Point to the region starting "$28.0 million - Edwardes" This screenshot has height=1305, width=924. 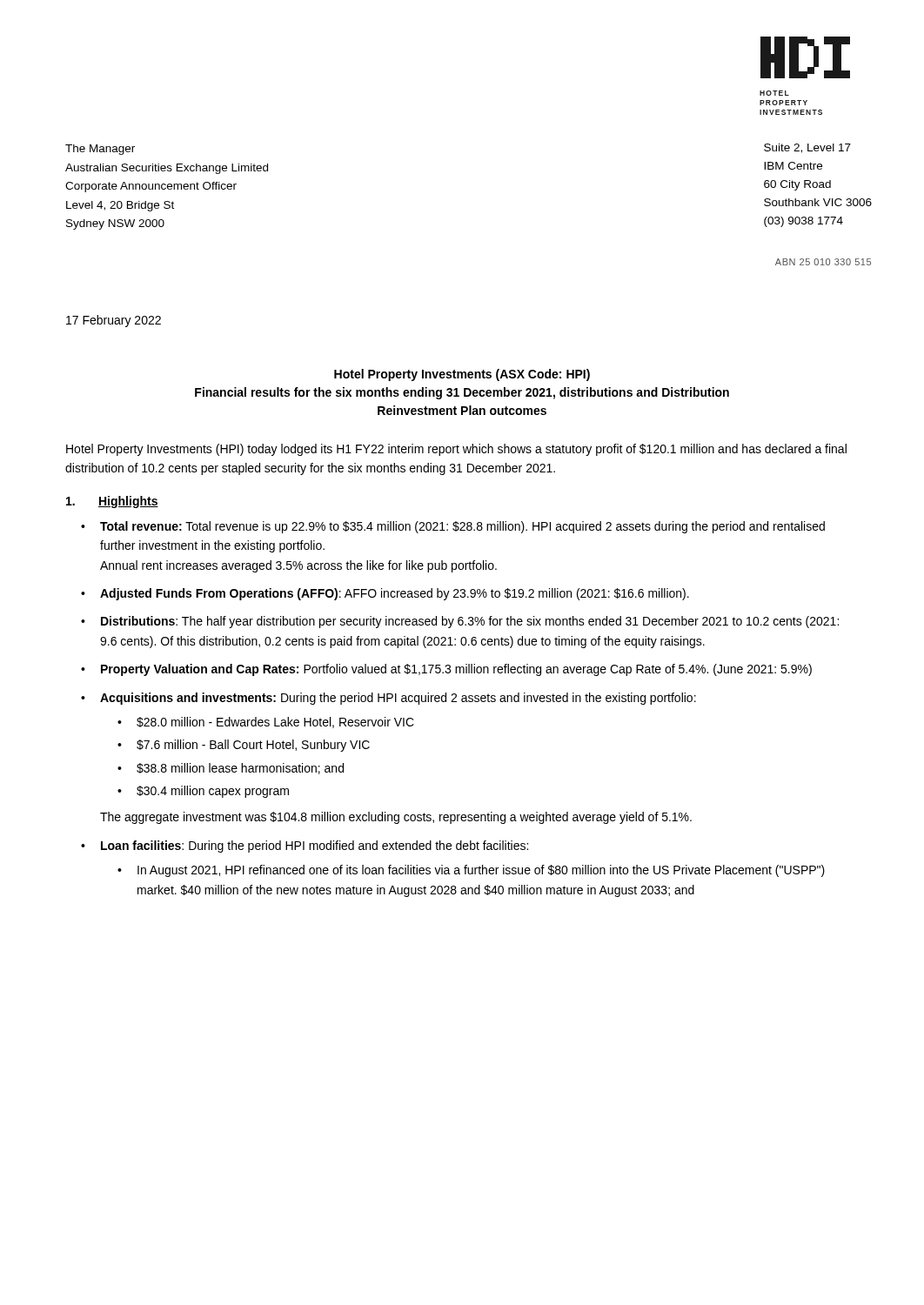point(275,722)
